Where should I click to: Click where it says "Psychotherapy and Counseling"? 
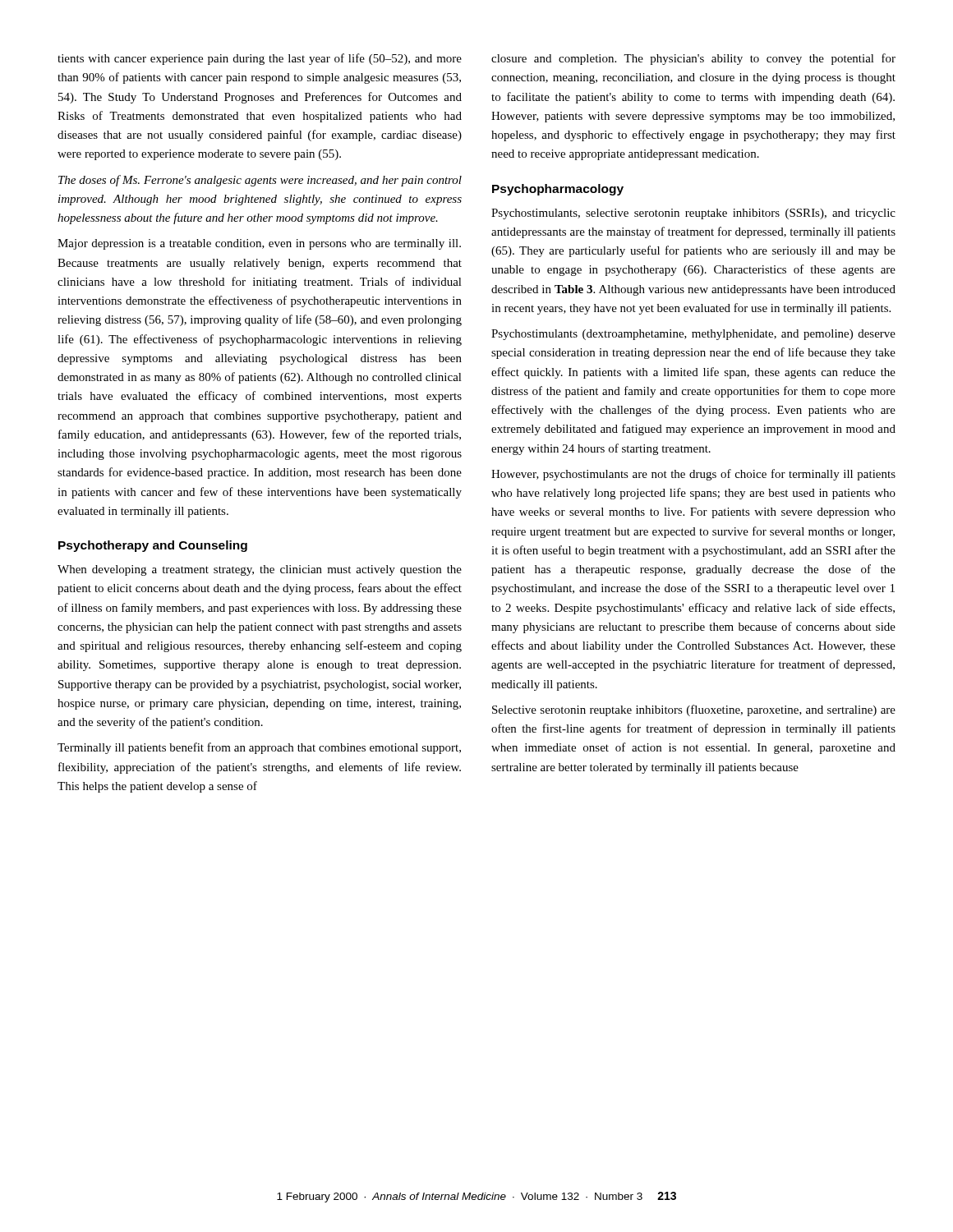click(x=153, y=546)
